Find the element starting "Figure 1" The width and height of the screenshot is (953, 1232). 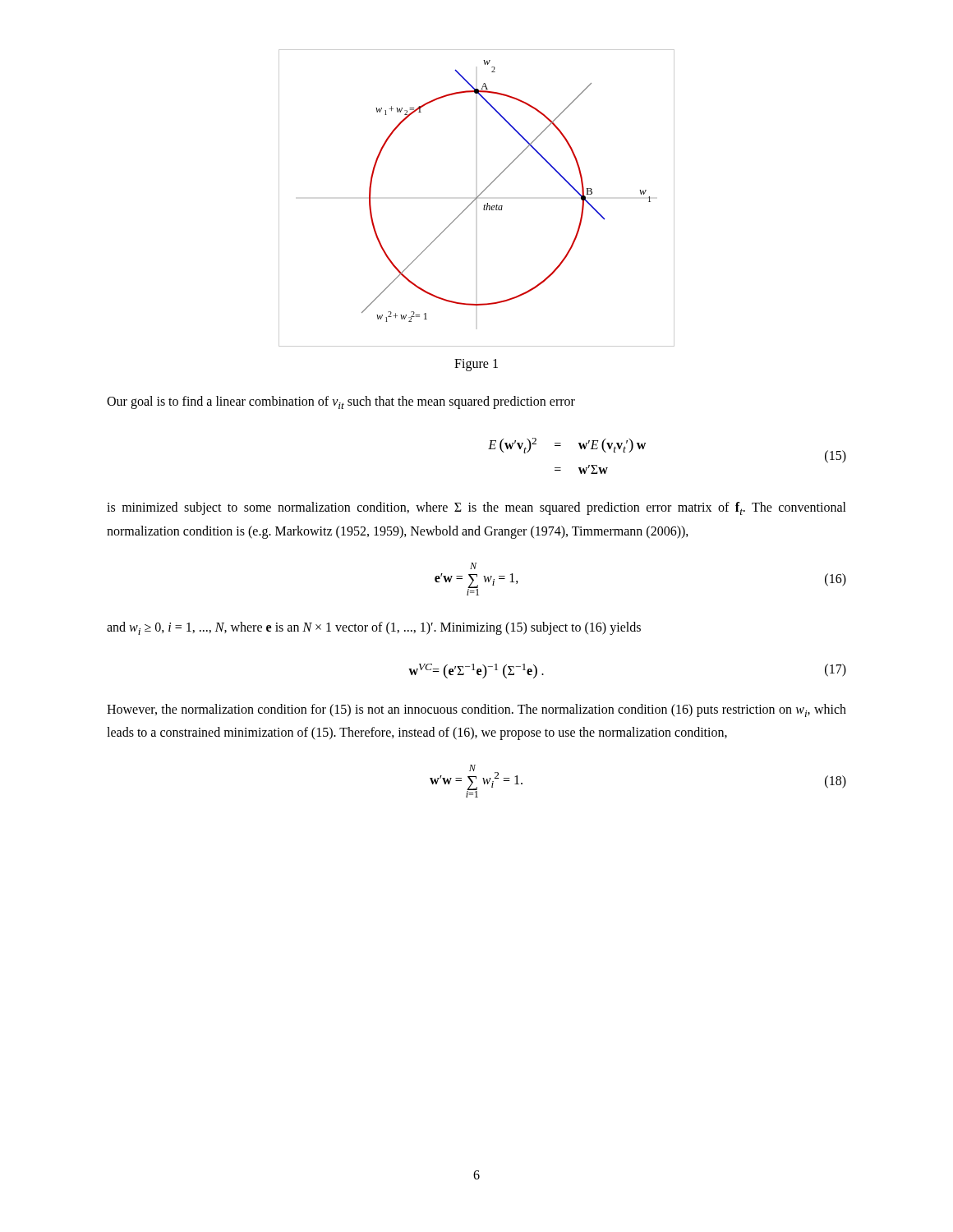pos(476,363)
